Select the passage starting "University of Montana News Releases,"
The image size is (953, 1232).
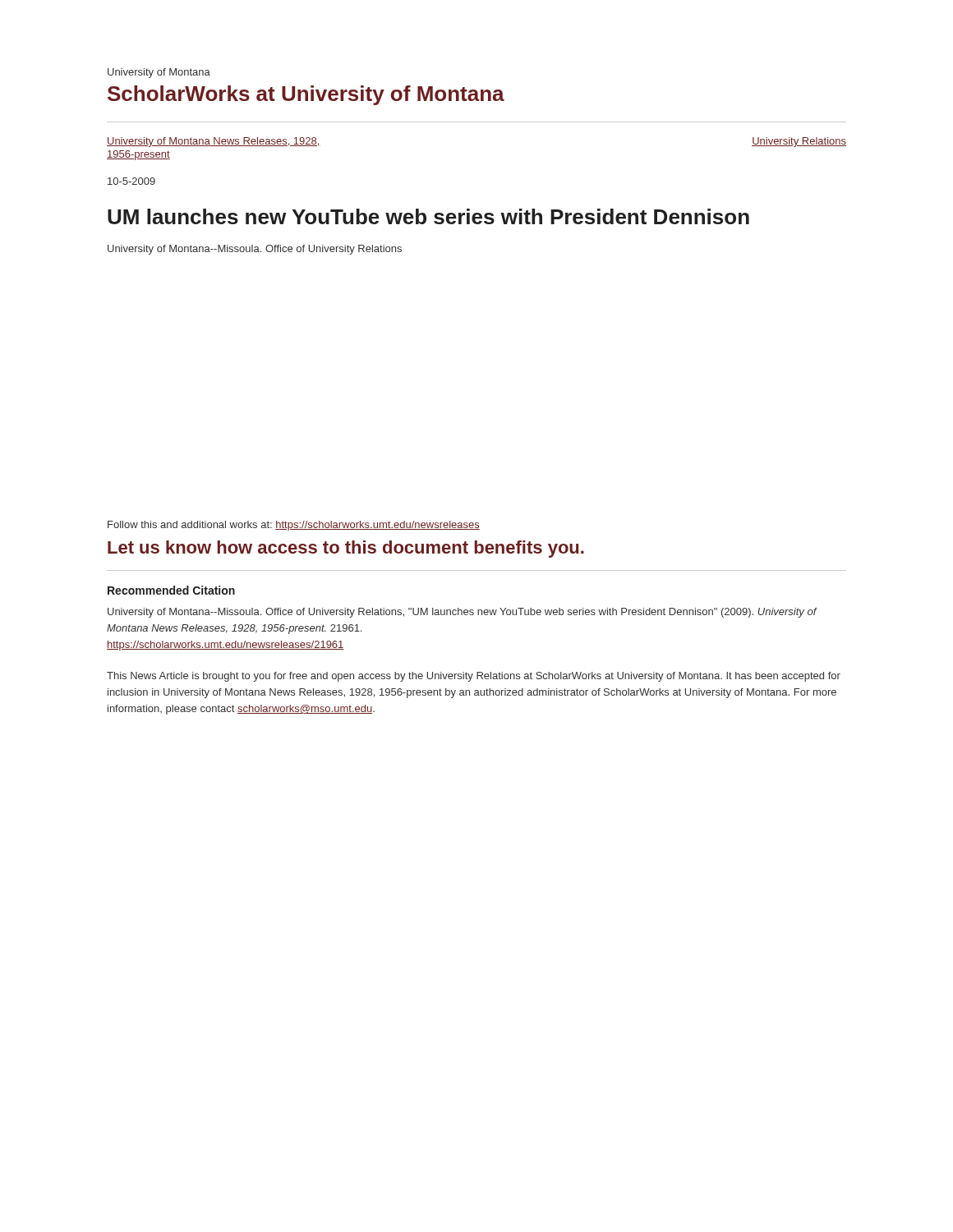(x=213, y=147)
